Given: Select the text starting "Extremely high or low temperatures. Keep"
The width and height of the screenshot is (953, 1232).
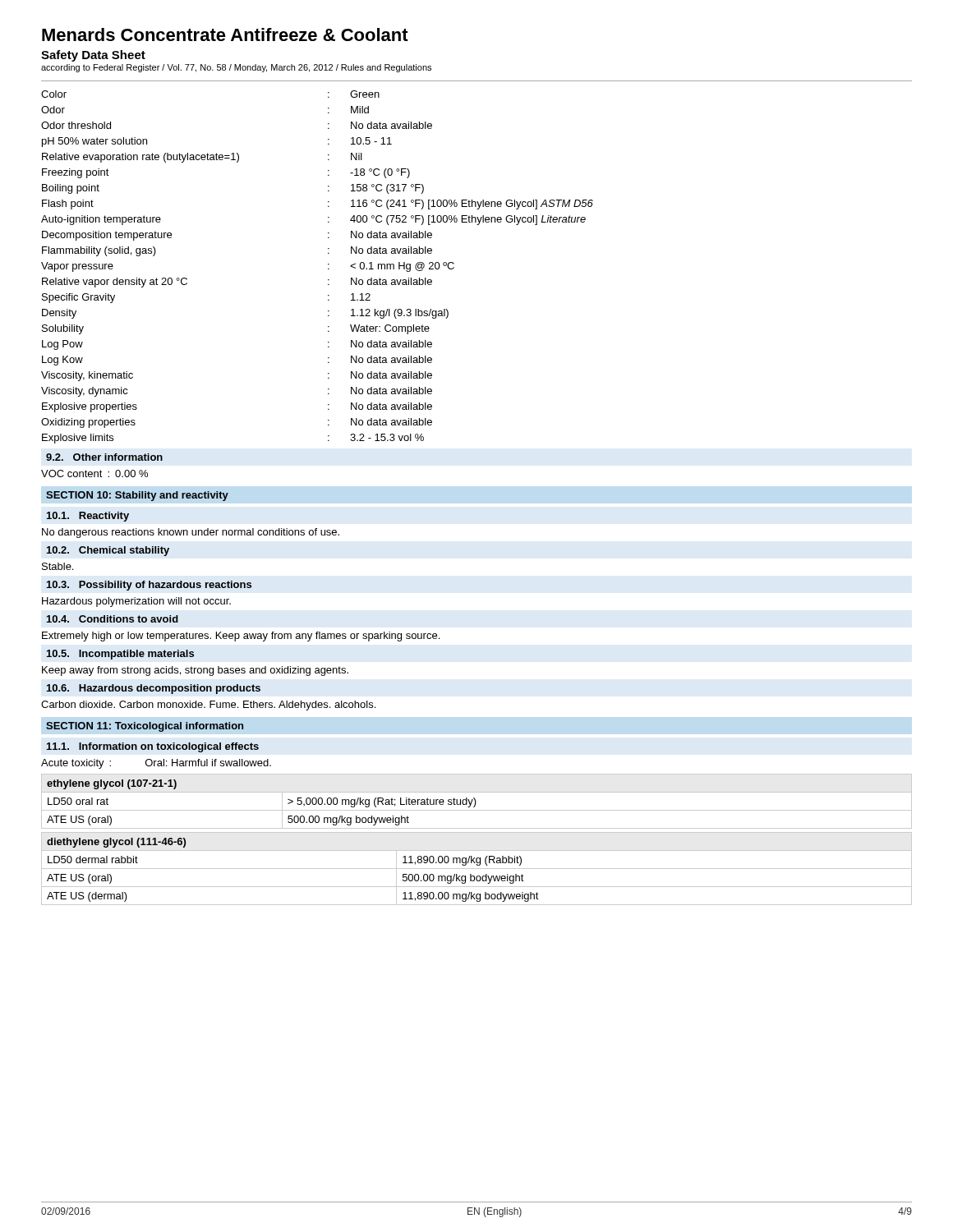Looking at the screenshot, I should click(x=241, y=635).
